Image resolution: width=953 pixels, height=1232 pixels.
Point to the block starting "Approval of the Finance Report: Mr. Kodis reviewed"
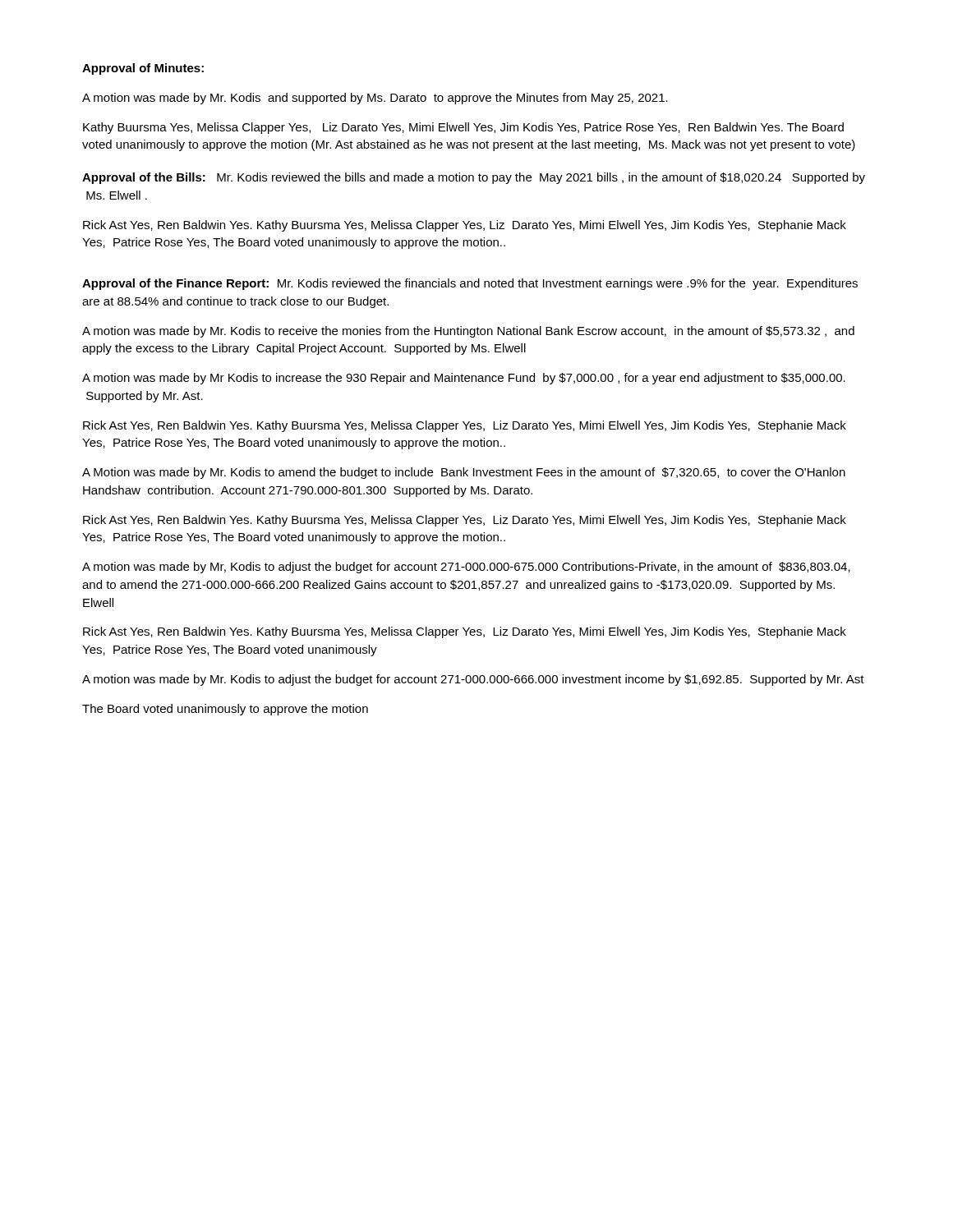tap(470, 292)
